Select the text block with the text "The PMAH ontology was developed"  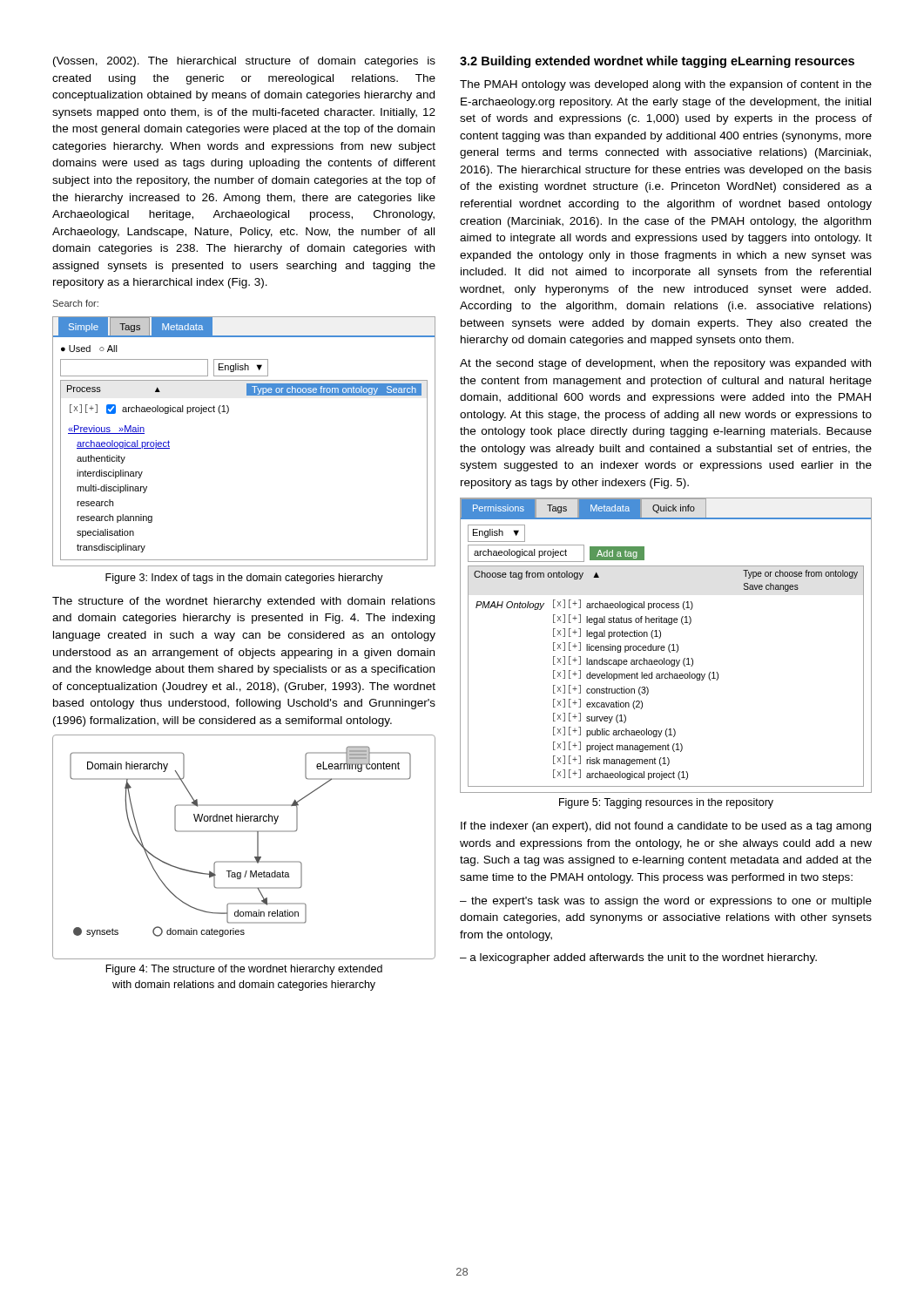pyautogui.click(x=666, y=283)
